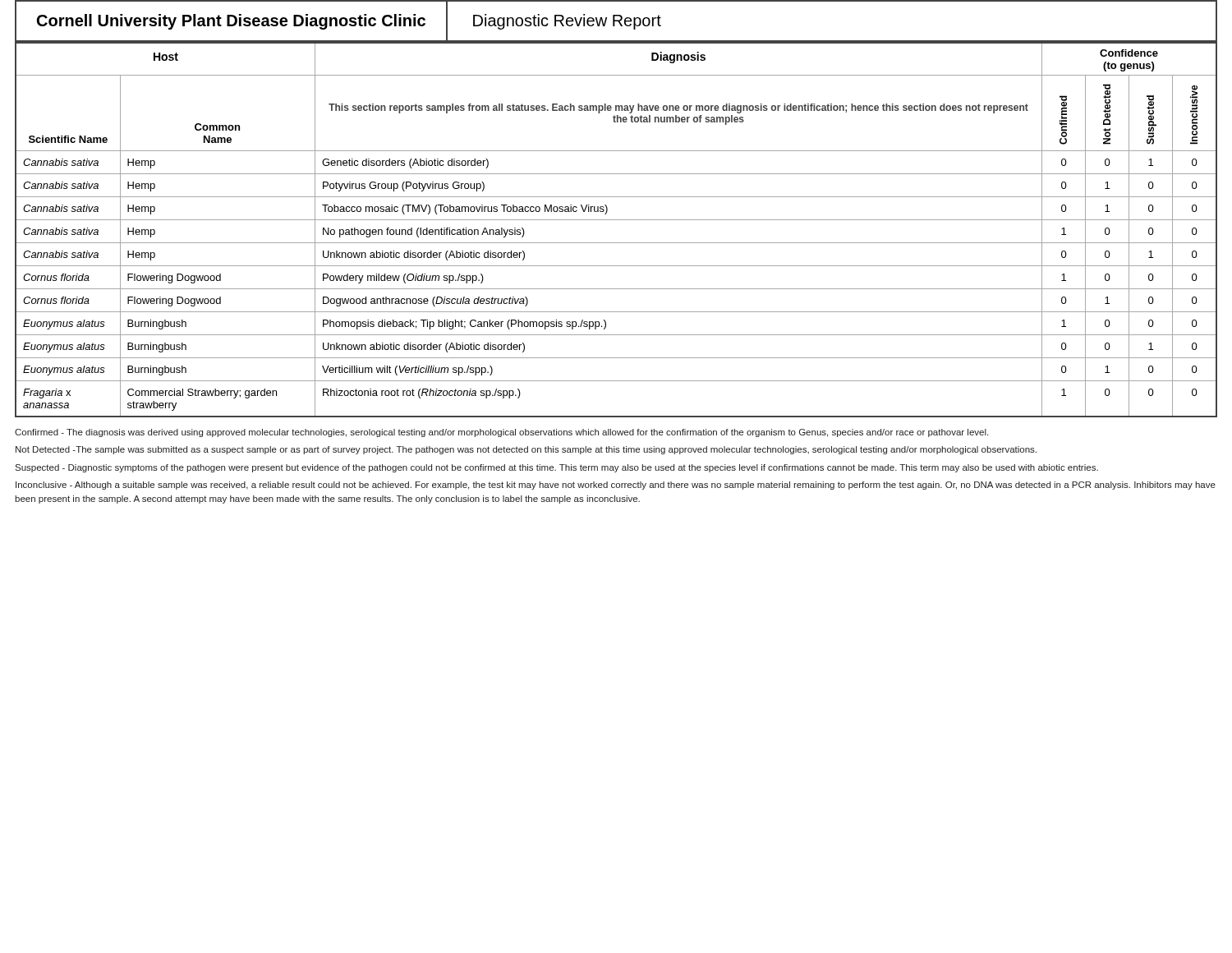Click on the footnote containing "Confirmed - The diagnosis was derived using"
This screenshot has height=953, width=1232.
pos(502,432)
